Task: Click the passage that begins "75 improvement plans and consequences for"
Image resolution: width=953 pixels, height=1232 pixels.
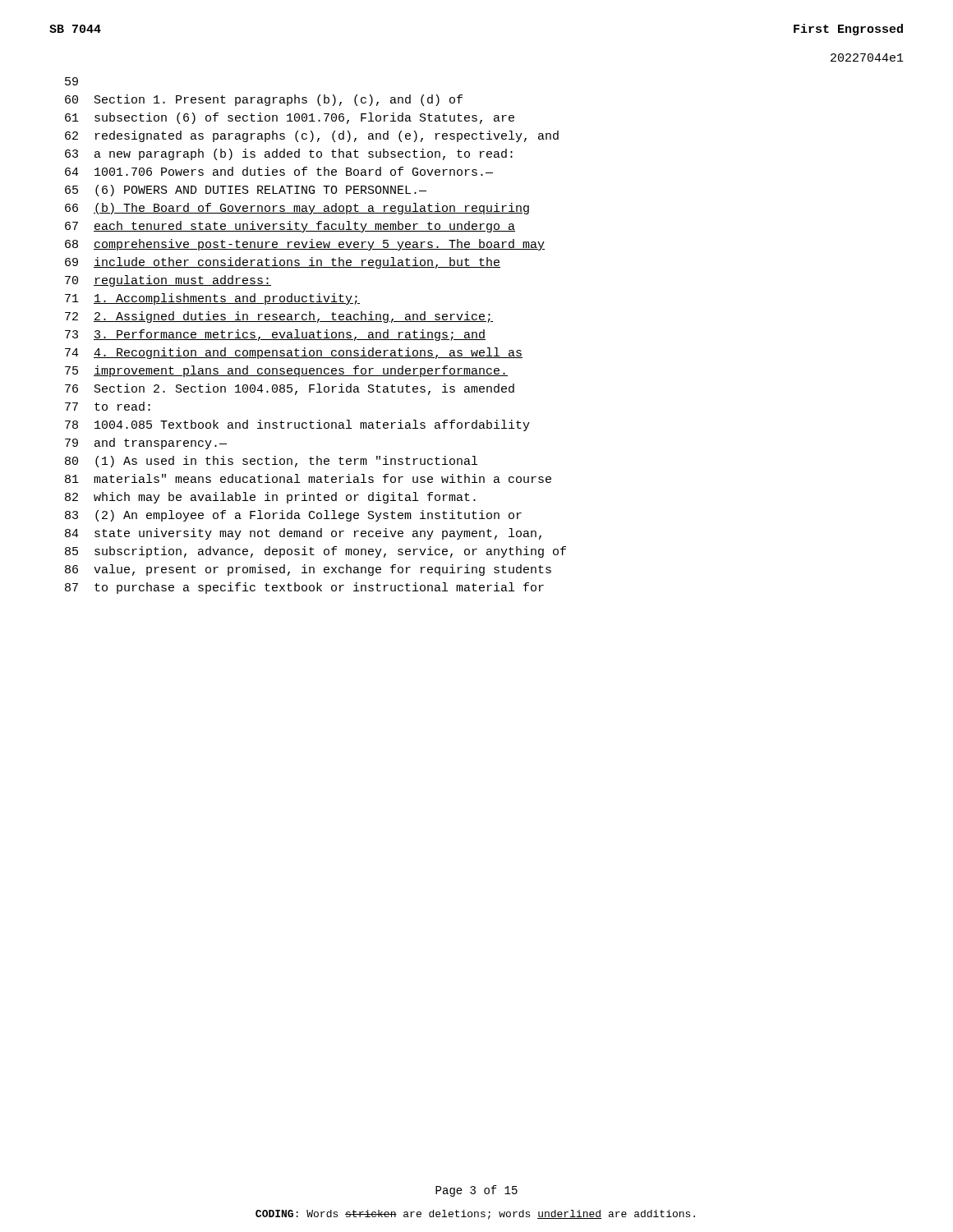Action: pos(476,480)
